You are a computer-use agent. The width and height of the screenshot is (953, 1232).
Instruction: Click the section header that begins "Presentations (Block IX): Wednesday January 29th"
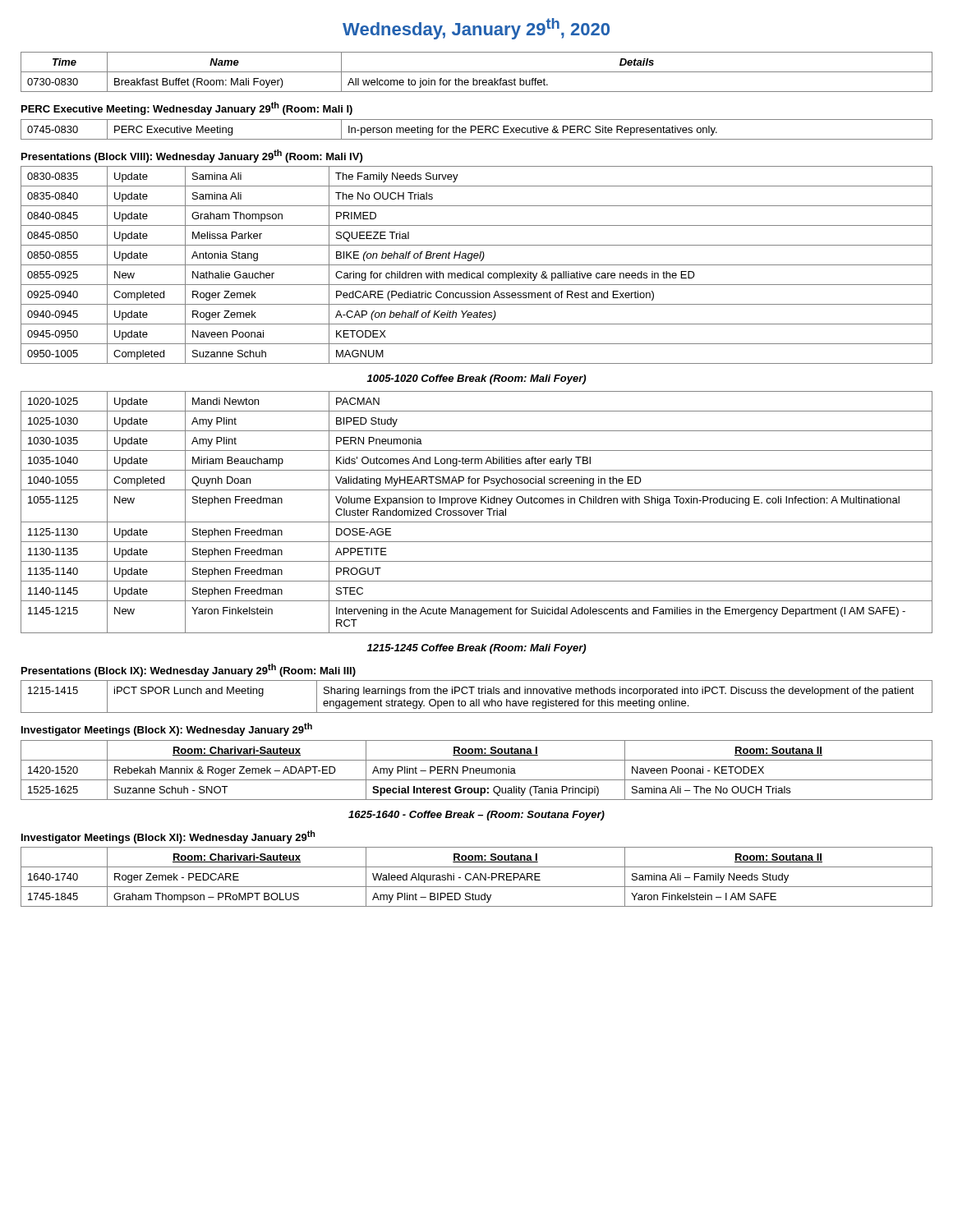coord(476,669)
